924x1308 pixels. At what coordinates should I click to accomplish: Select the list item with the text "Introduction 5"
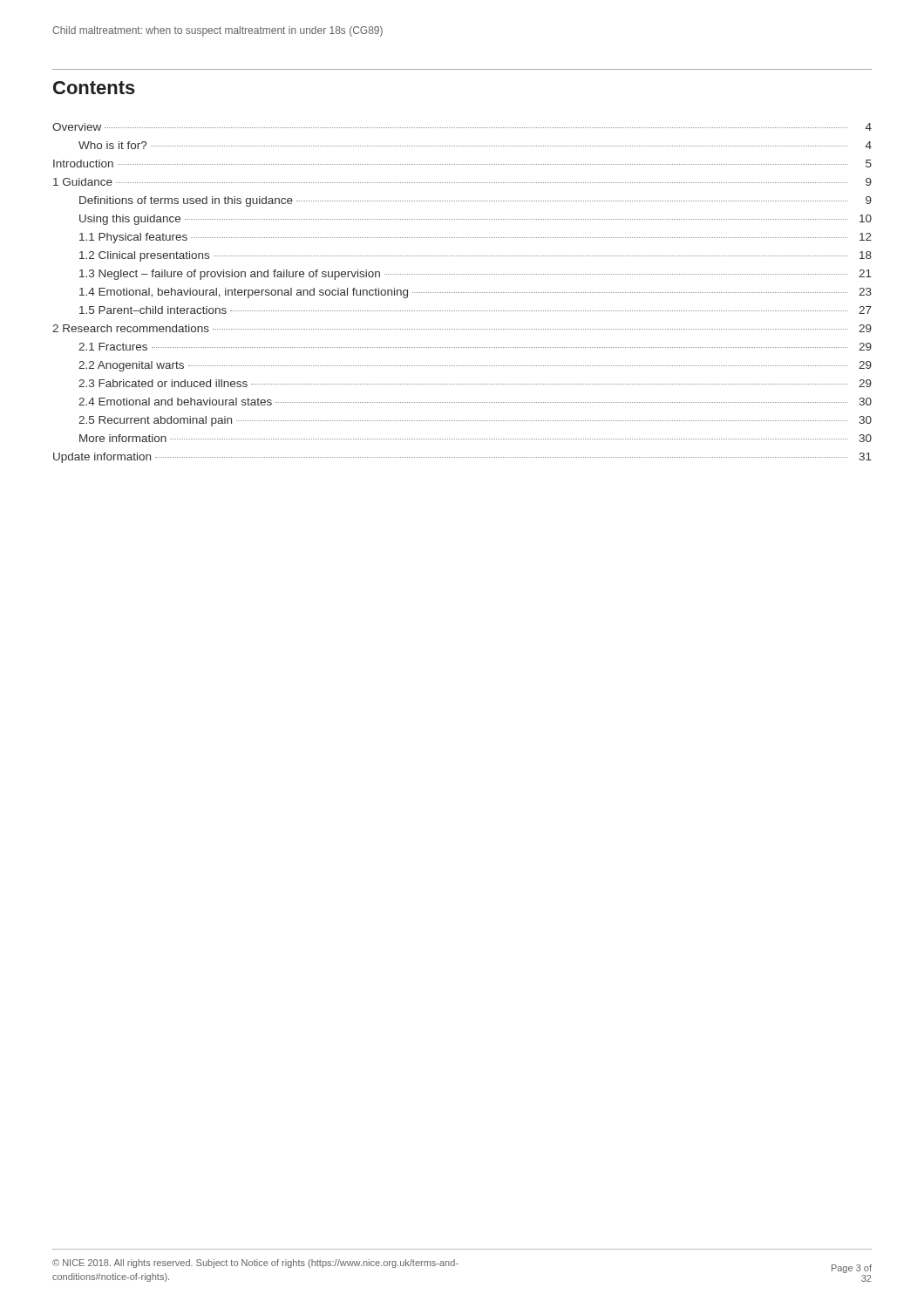coord(462,164)
